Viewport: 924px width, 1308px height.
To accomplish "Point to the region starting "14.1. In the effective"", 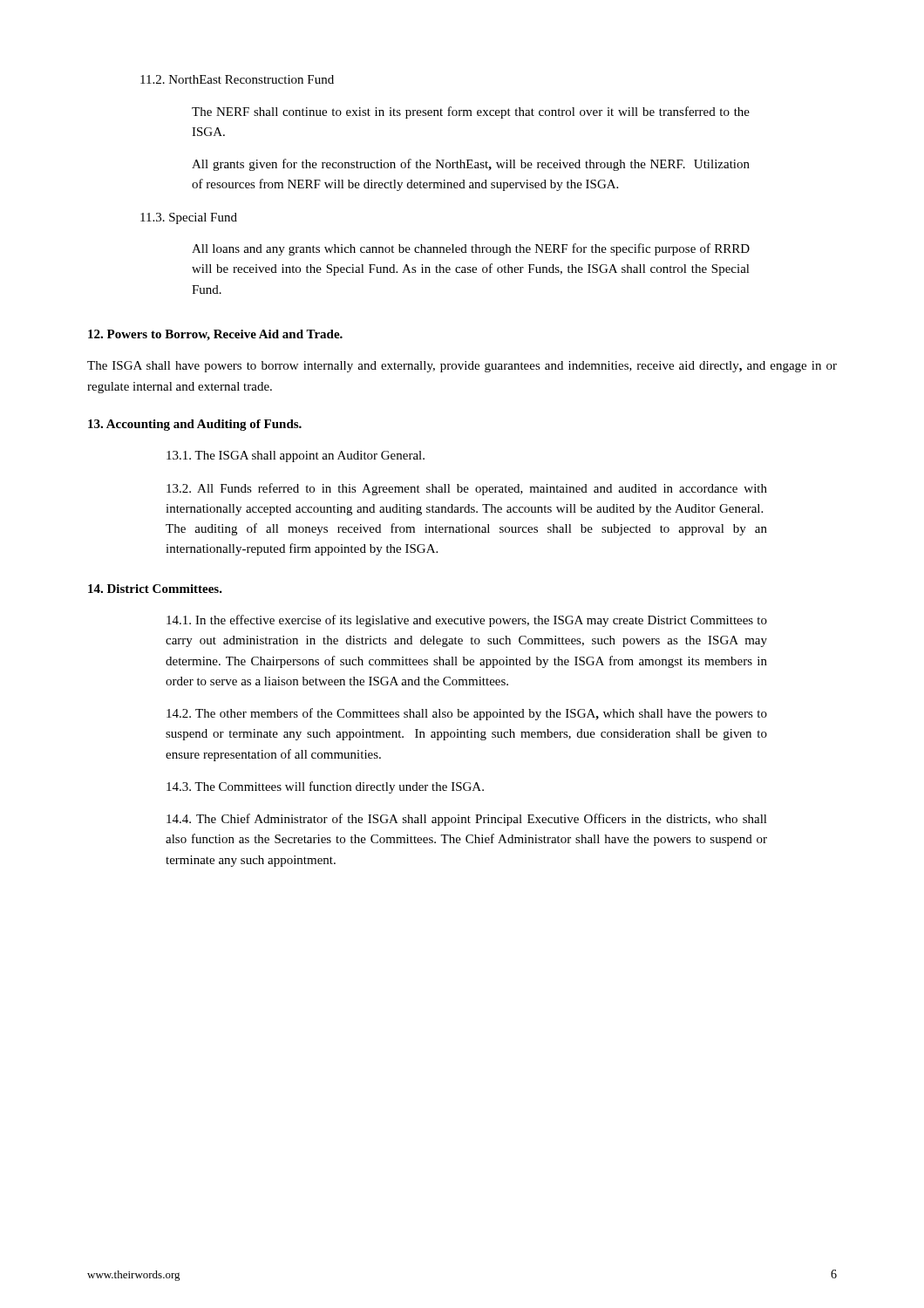I will [x=466, y=650].
